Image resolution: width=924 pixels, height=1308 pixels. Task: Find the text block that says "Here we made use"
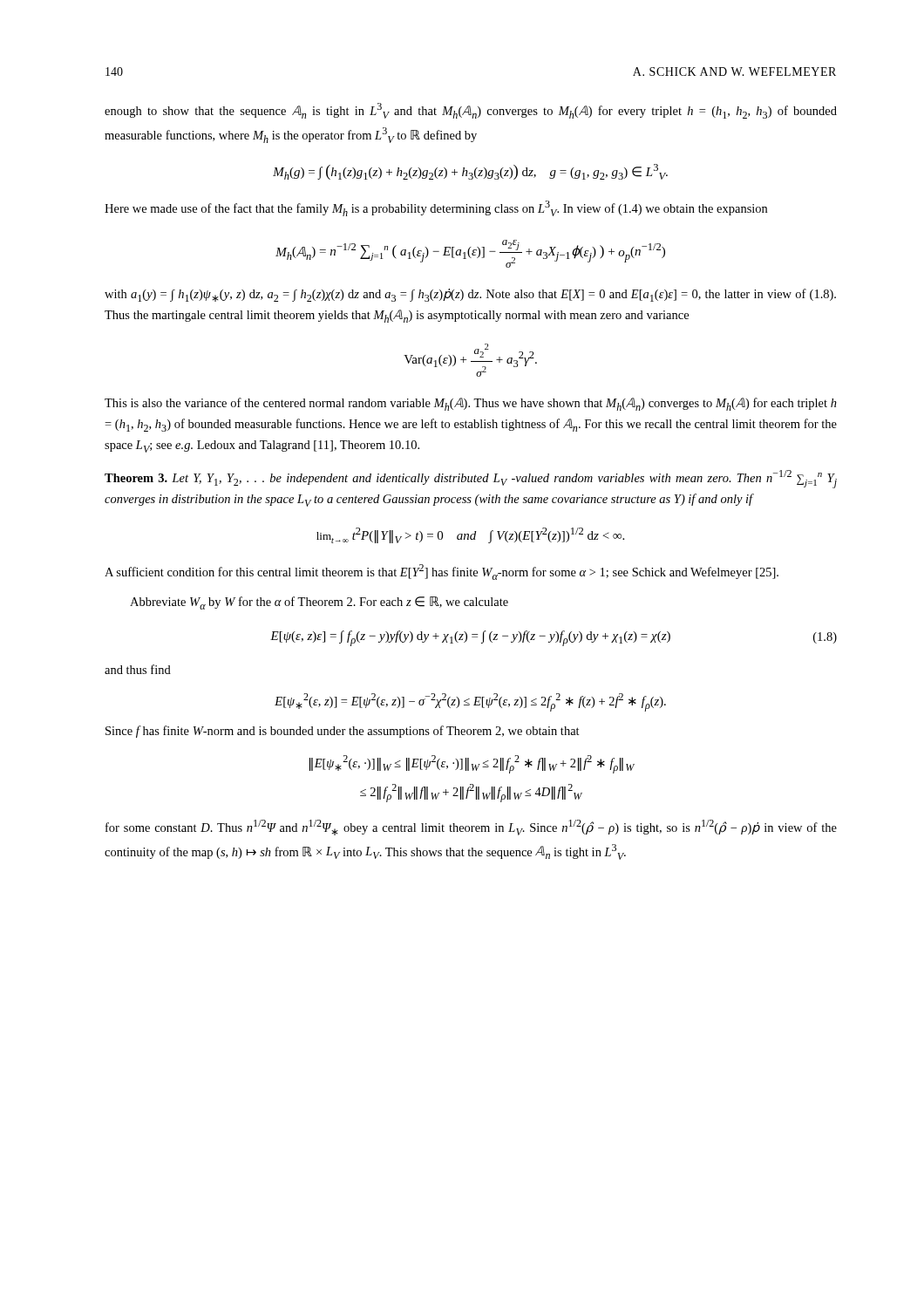pyautogui.click(x=436, y=209)
